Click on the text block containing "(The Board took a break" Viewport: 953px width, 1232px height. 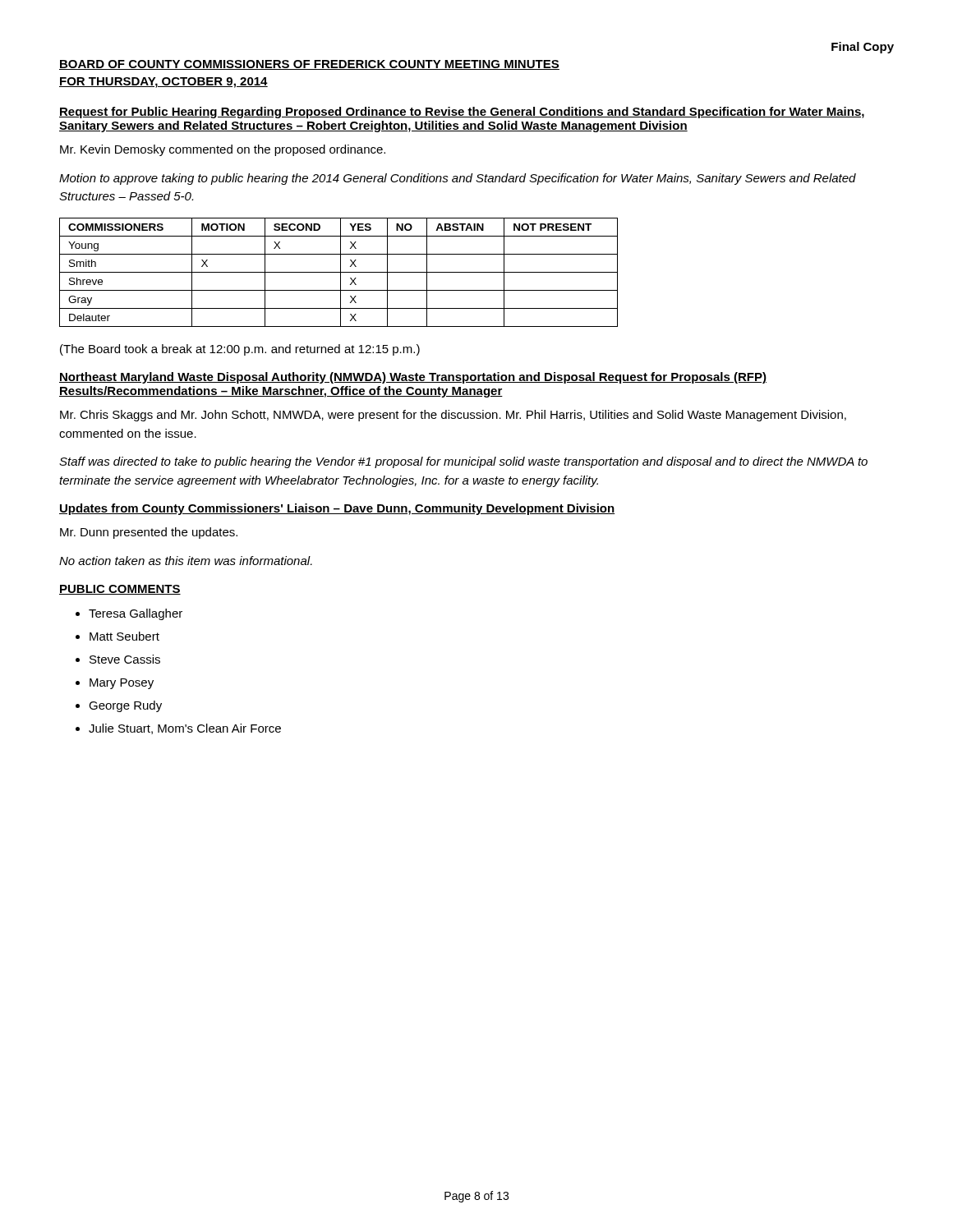[240, 348]
